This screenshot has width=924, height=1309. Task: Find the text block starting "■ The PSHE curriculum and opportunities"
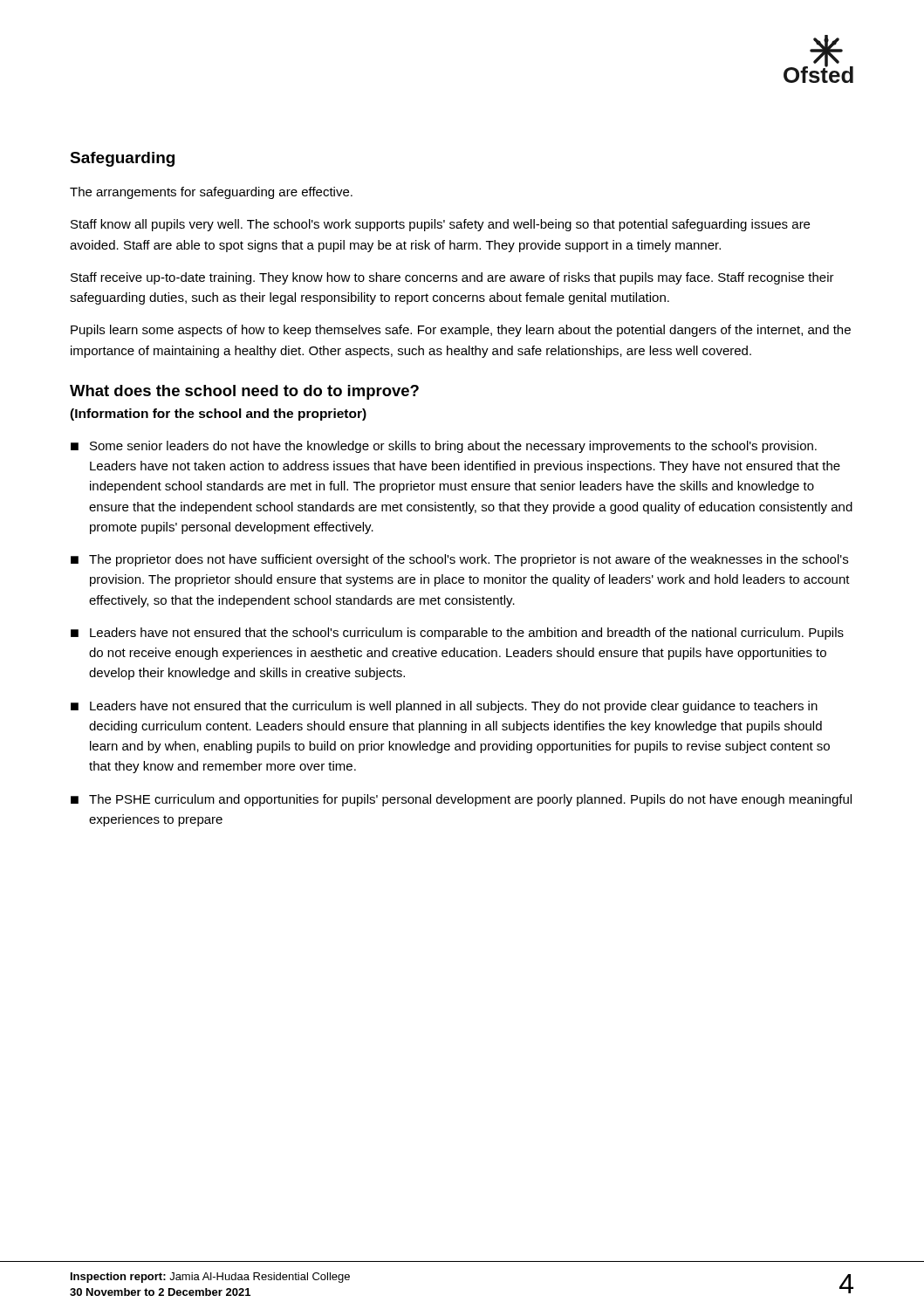[462, 809]
